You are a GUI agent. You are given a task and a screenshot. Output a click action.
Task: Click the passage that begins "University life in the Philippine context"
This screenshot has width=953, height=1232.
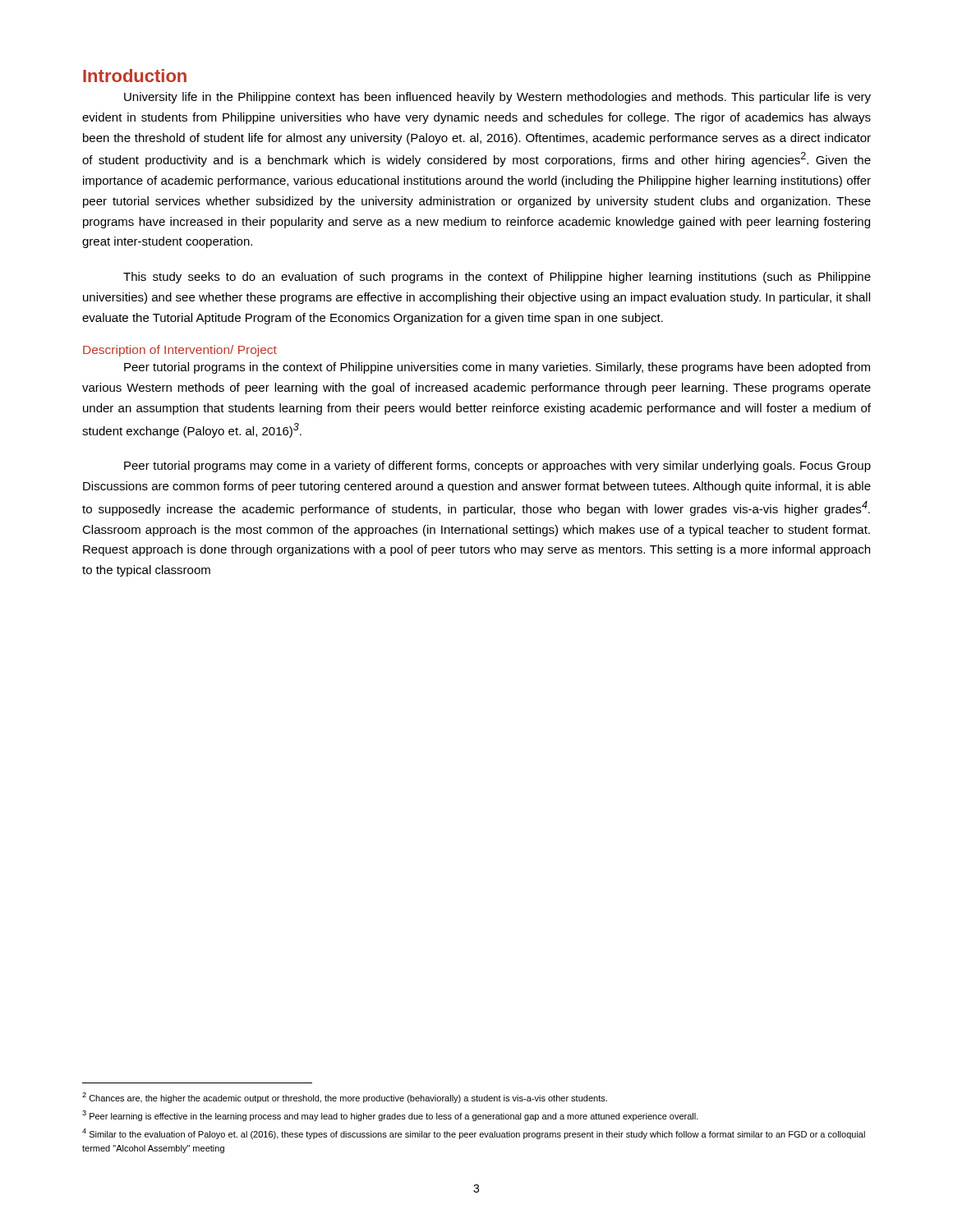click(476, 208)
